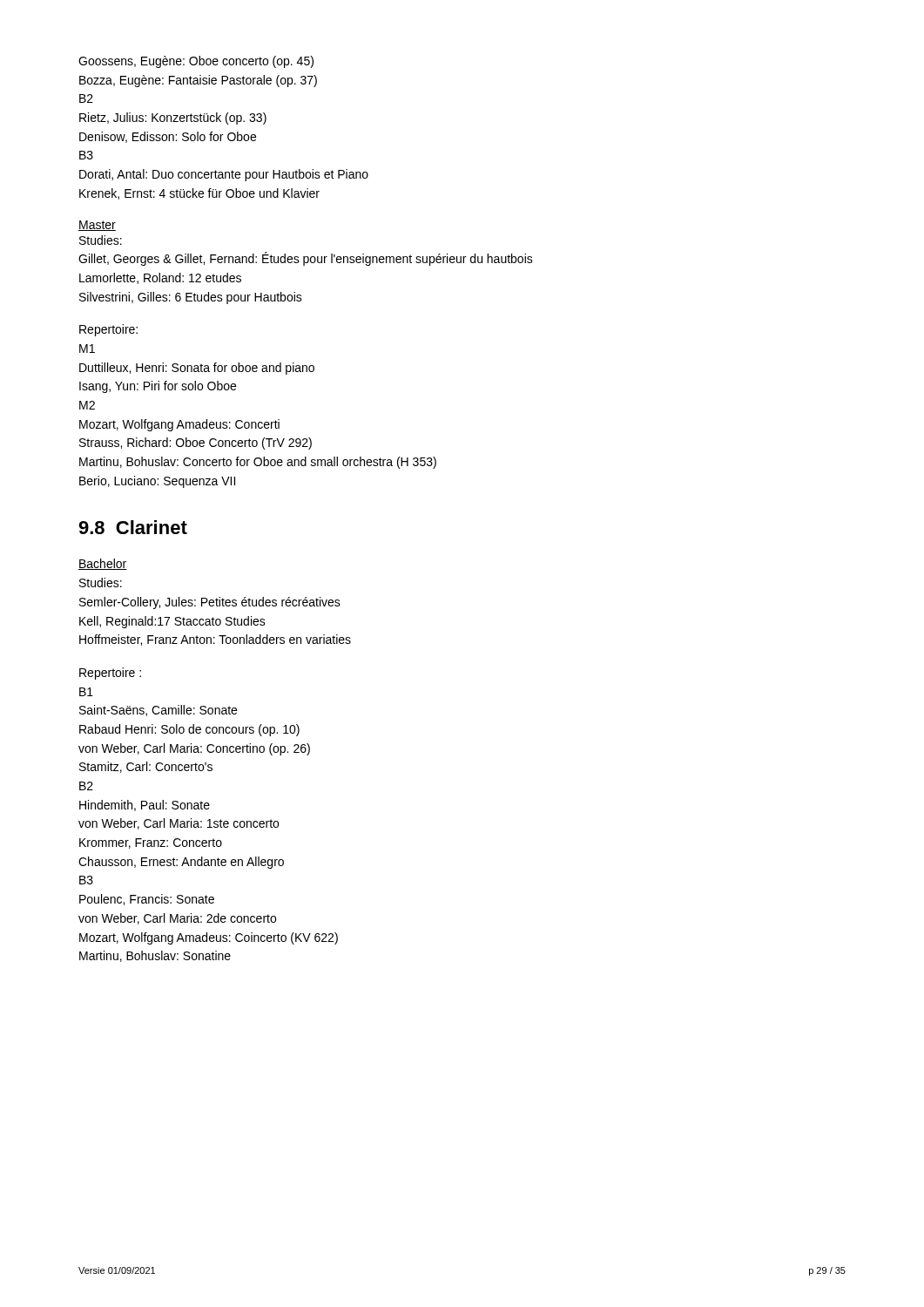924x1307 pixels.
Task: Click on the list item that says "Hindemith, Paul: Sonate"
Action: tap(145, 806)
